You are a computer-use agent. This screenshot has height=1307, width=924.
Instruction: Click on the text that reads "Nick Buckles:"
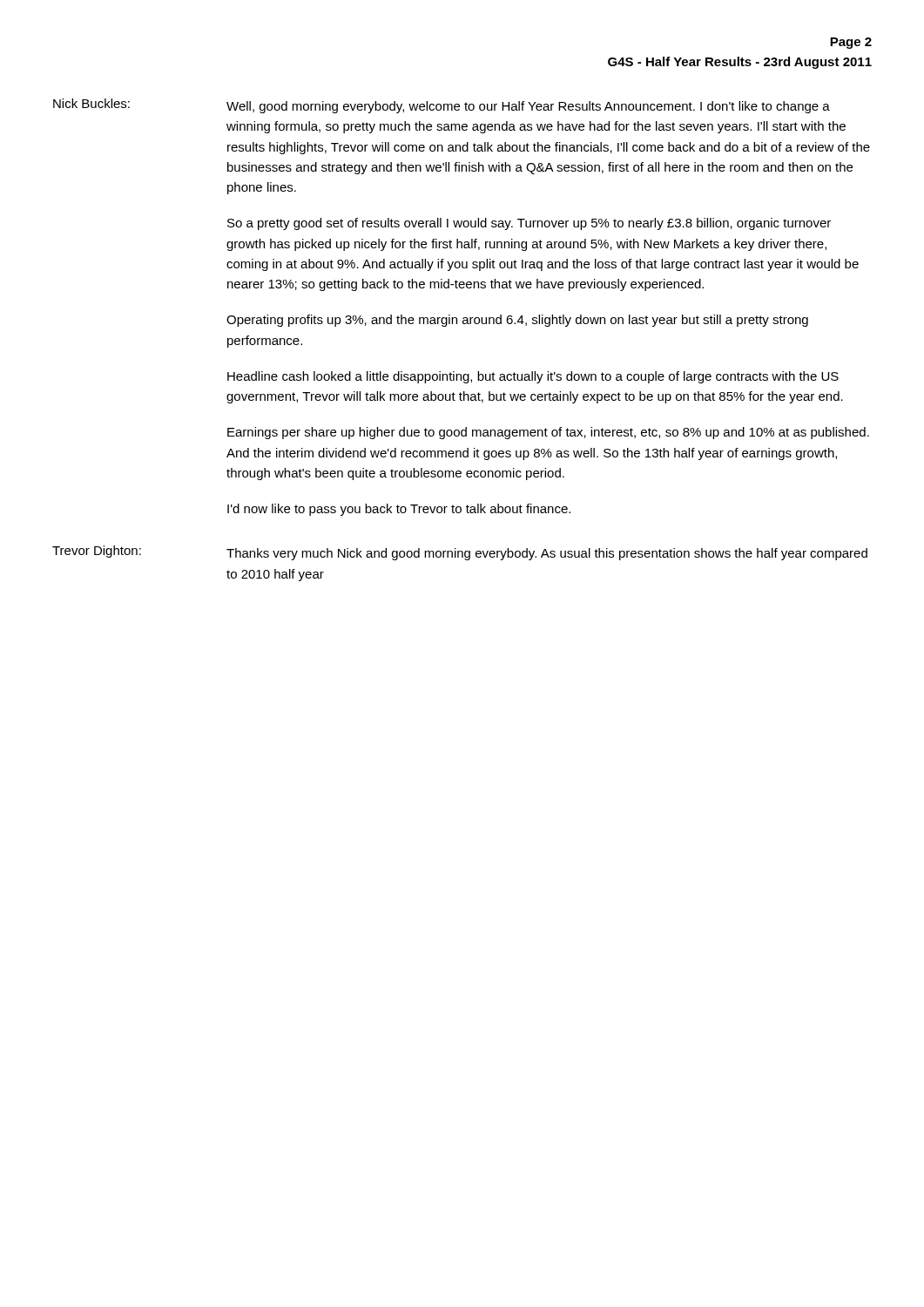click(91, 103)
